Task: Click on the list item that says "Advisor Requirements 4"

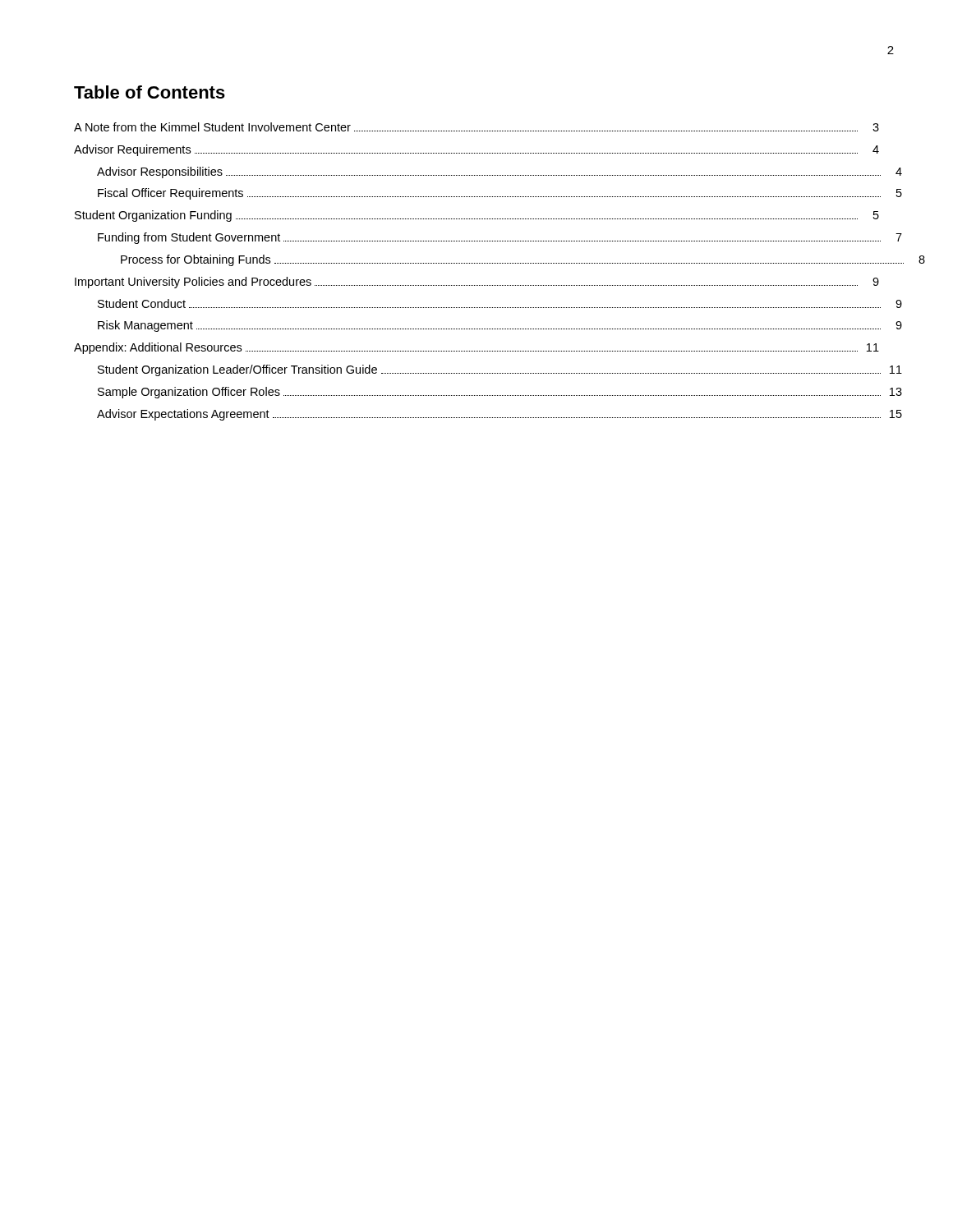Action: point(476,150)
